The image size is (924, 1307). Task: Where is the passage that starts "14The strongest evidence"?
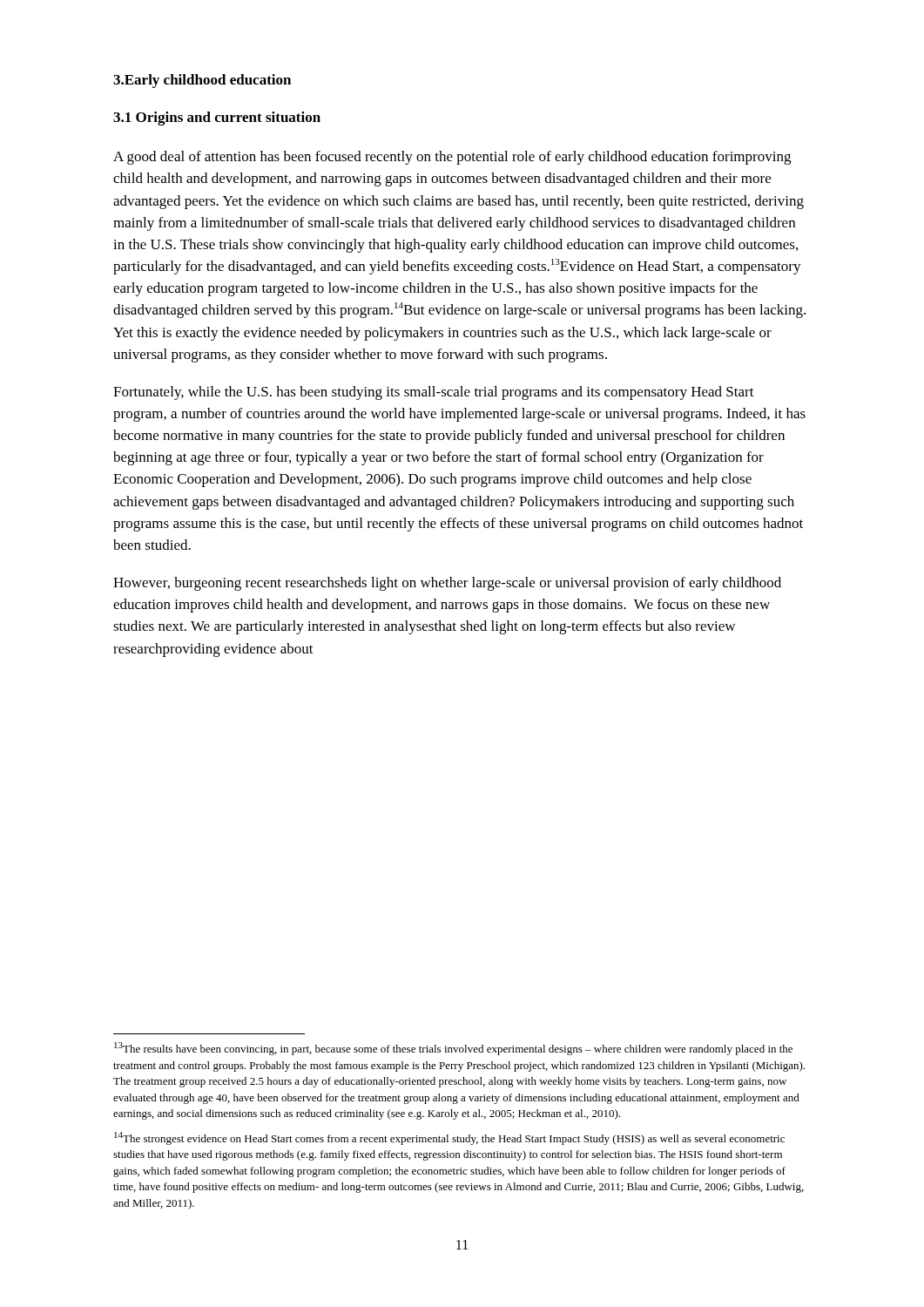[459, 1170]
